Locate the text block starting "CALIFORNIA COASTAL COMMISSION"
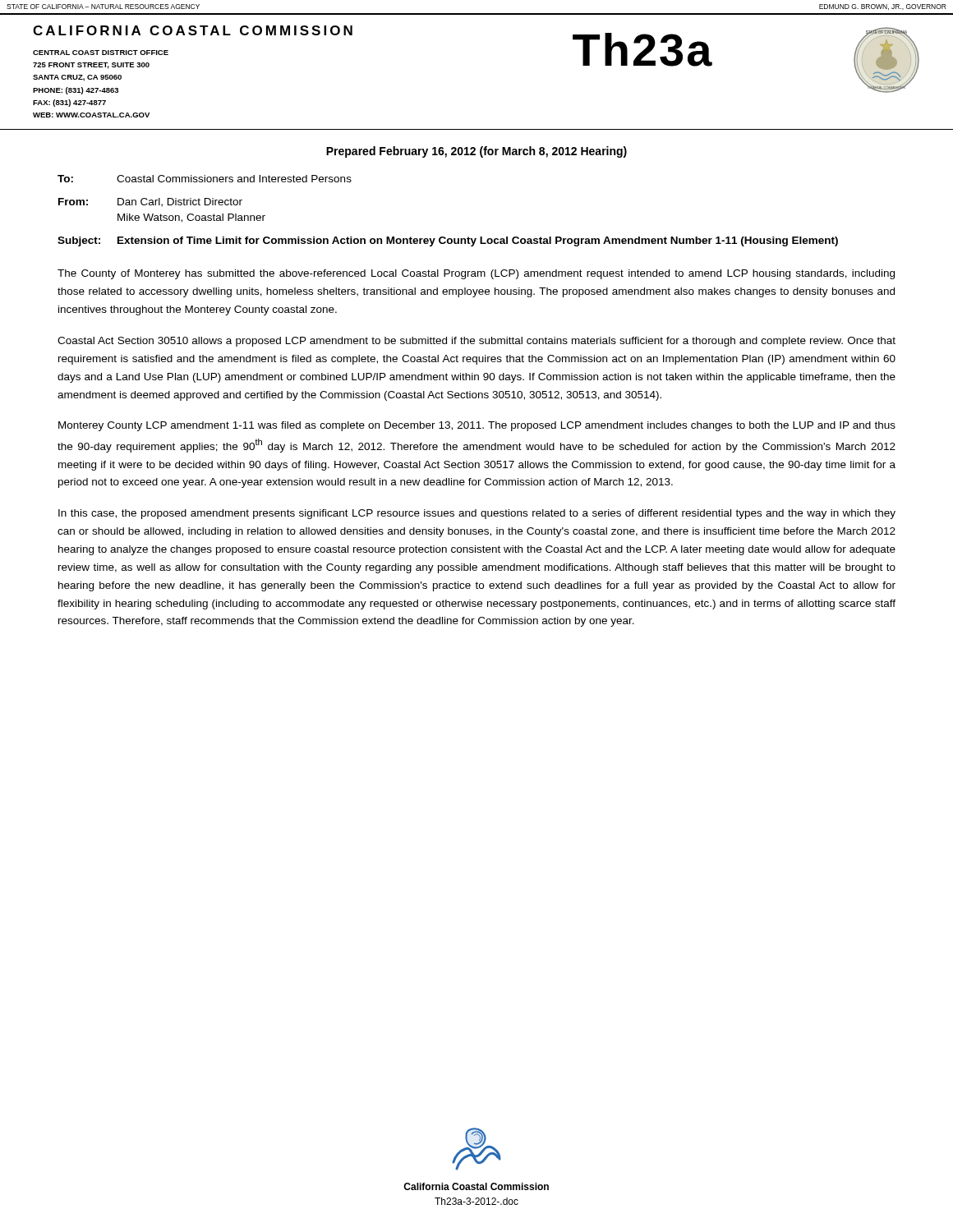The image size is (953, 1232). [x=194, y=31]
